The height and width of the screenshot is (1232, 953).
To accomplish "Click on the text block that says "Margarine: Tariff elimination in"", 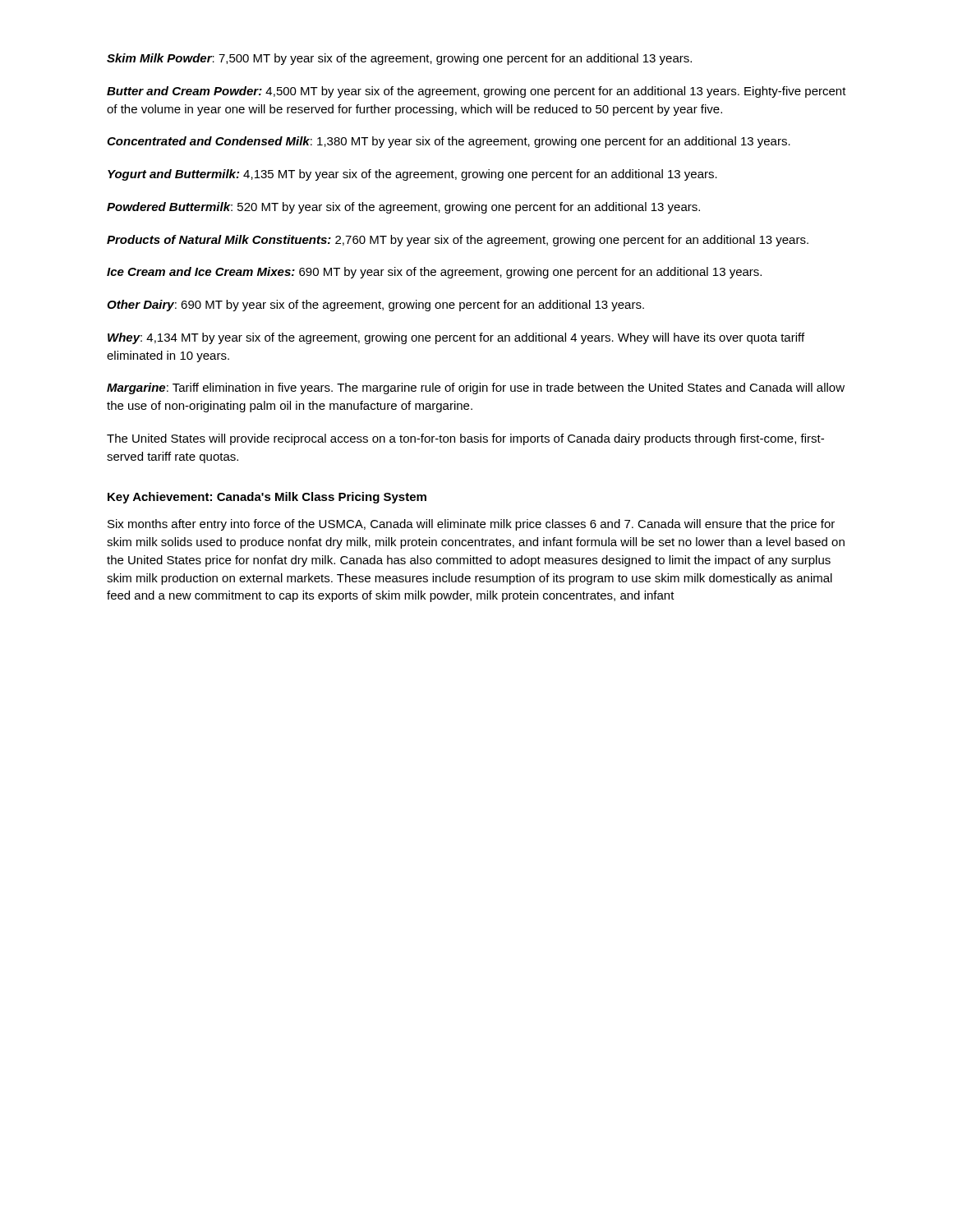I will pos(476,396).
